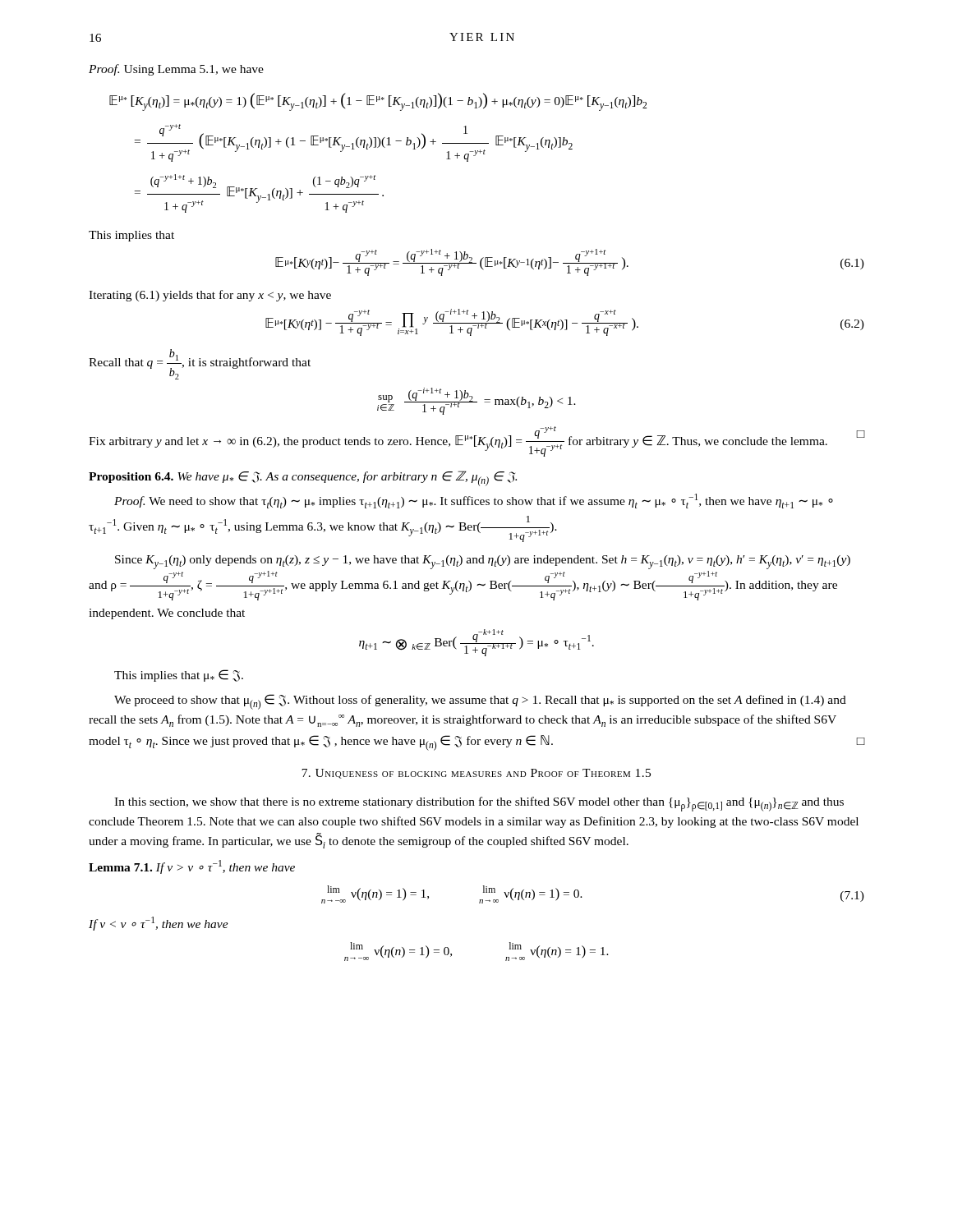Point to "This implies that μ* ∈ 𝔍."
The image size is (953, 1232).
[x=179, y=676]
